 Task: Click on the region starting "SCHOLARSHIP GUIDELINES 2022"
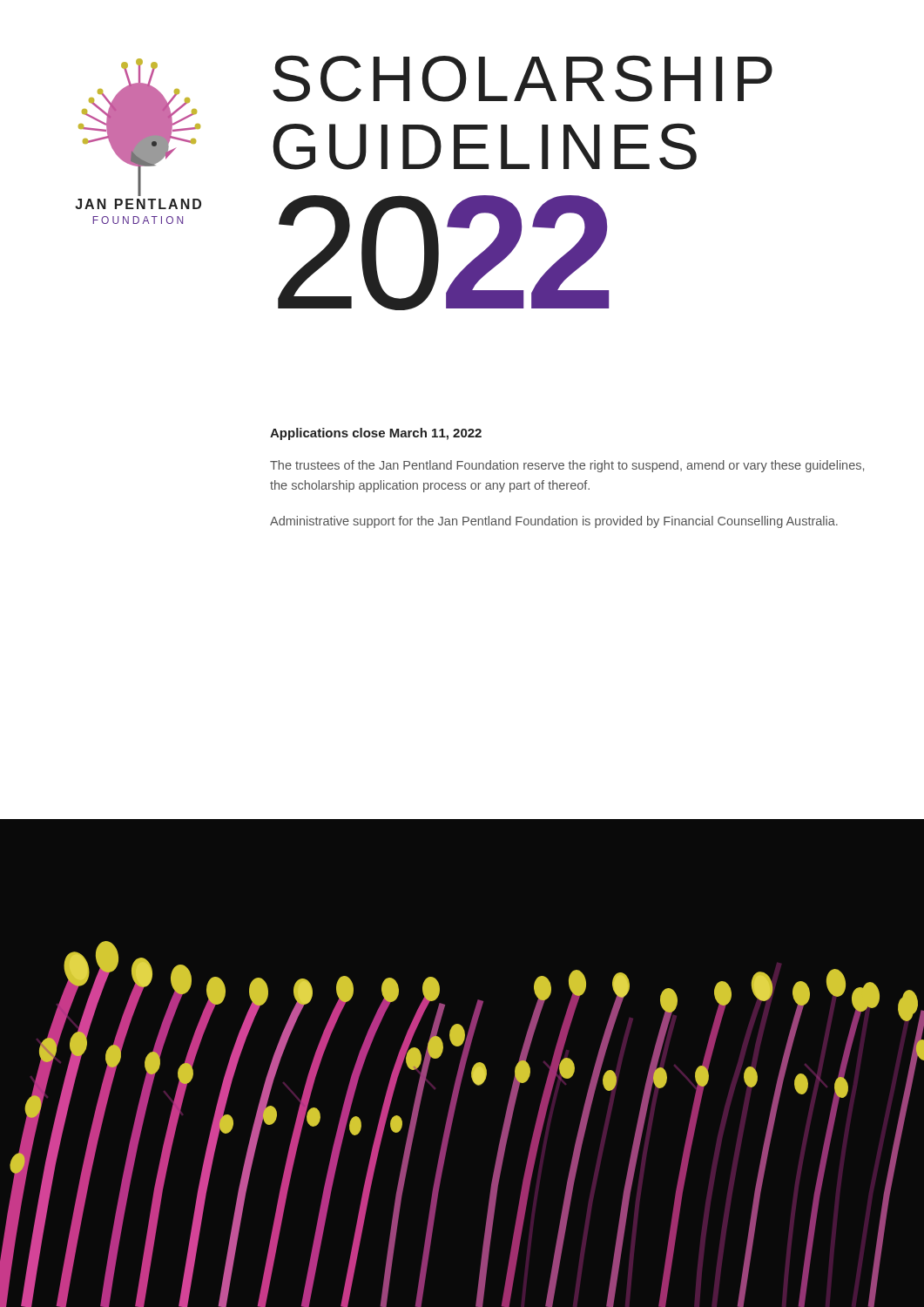pyautogui.click(x=575, y=186)
